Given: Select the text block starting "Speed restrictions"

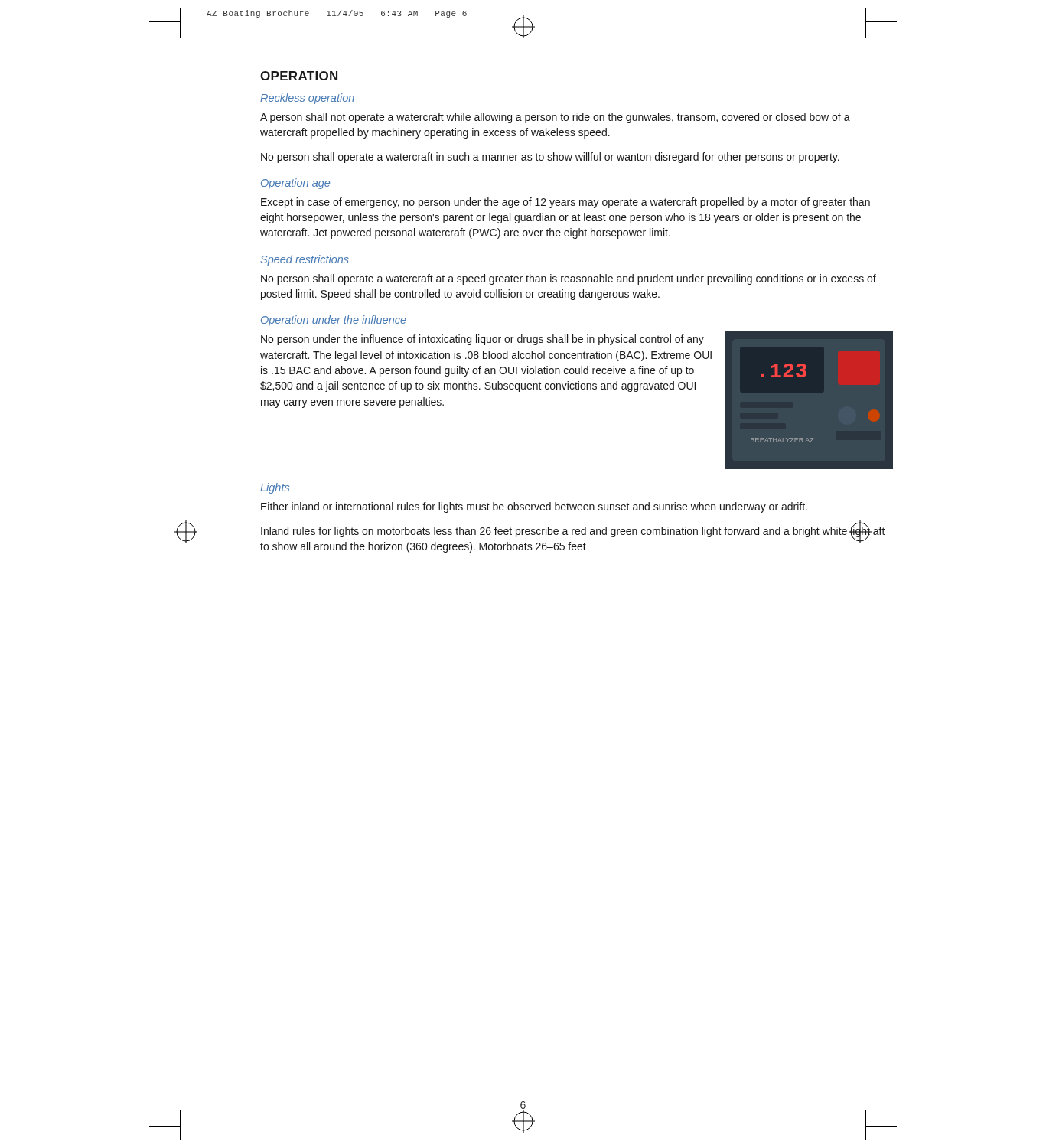Looking at the screenshot, I should tap(305, 259).
